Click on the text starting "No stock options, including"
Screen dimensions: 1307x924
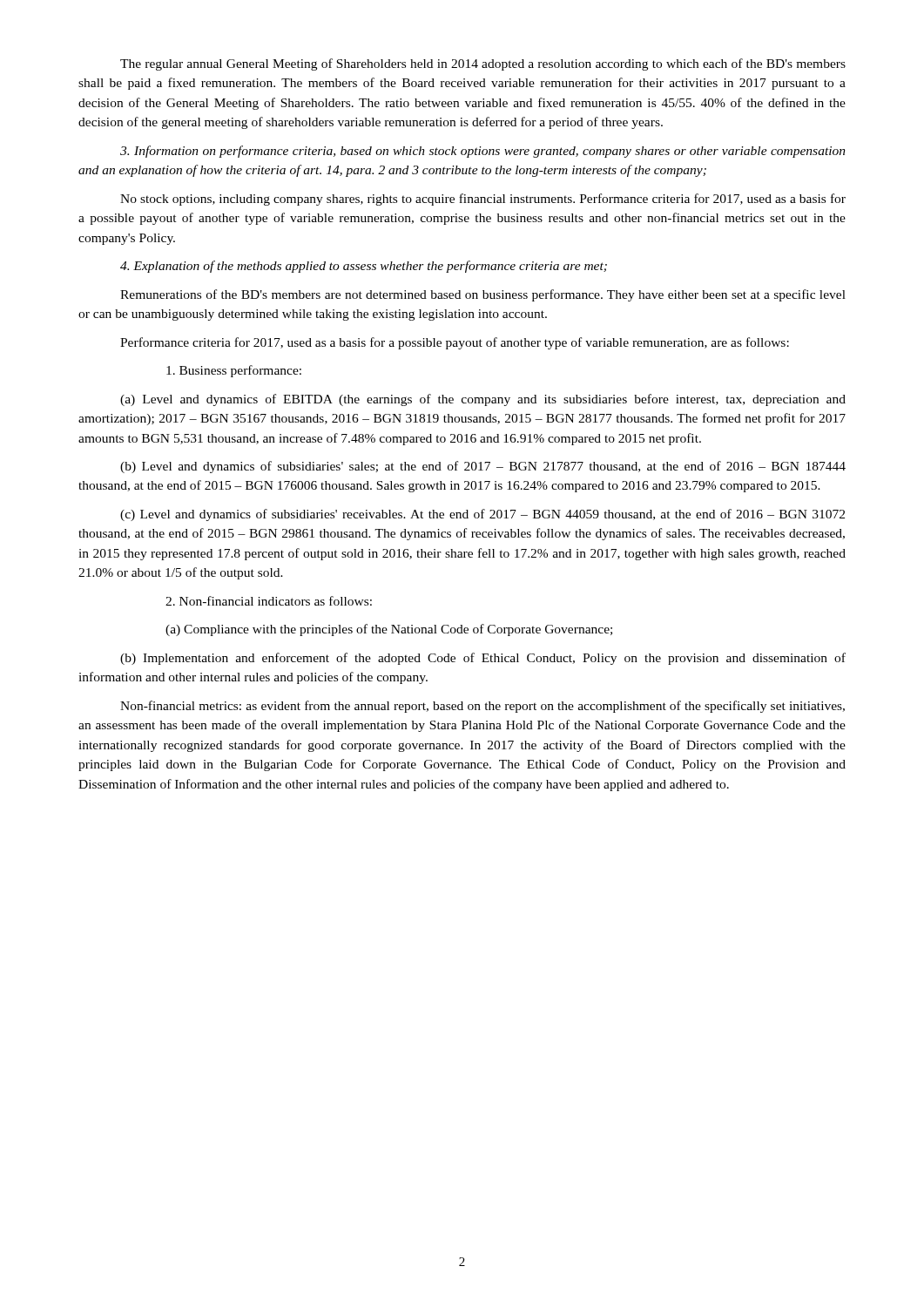462,218
